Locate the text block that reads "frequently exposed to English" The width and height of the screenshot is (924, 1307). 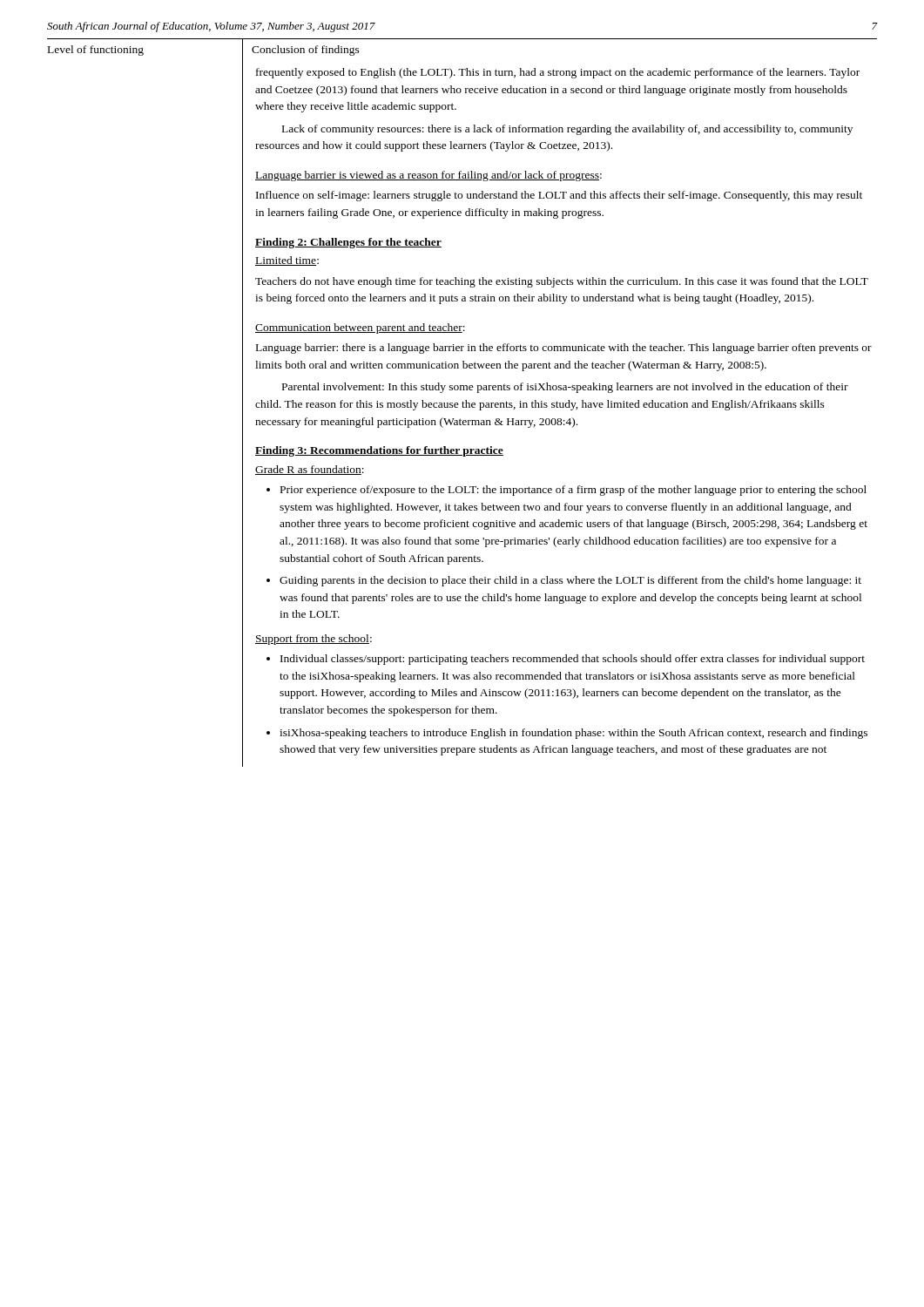tap(558, 73)
